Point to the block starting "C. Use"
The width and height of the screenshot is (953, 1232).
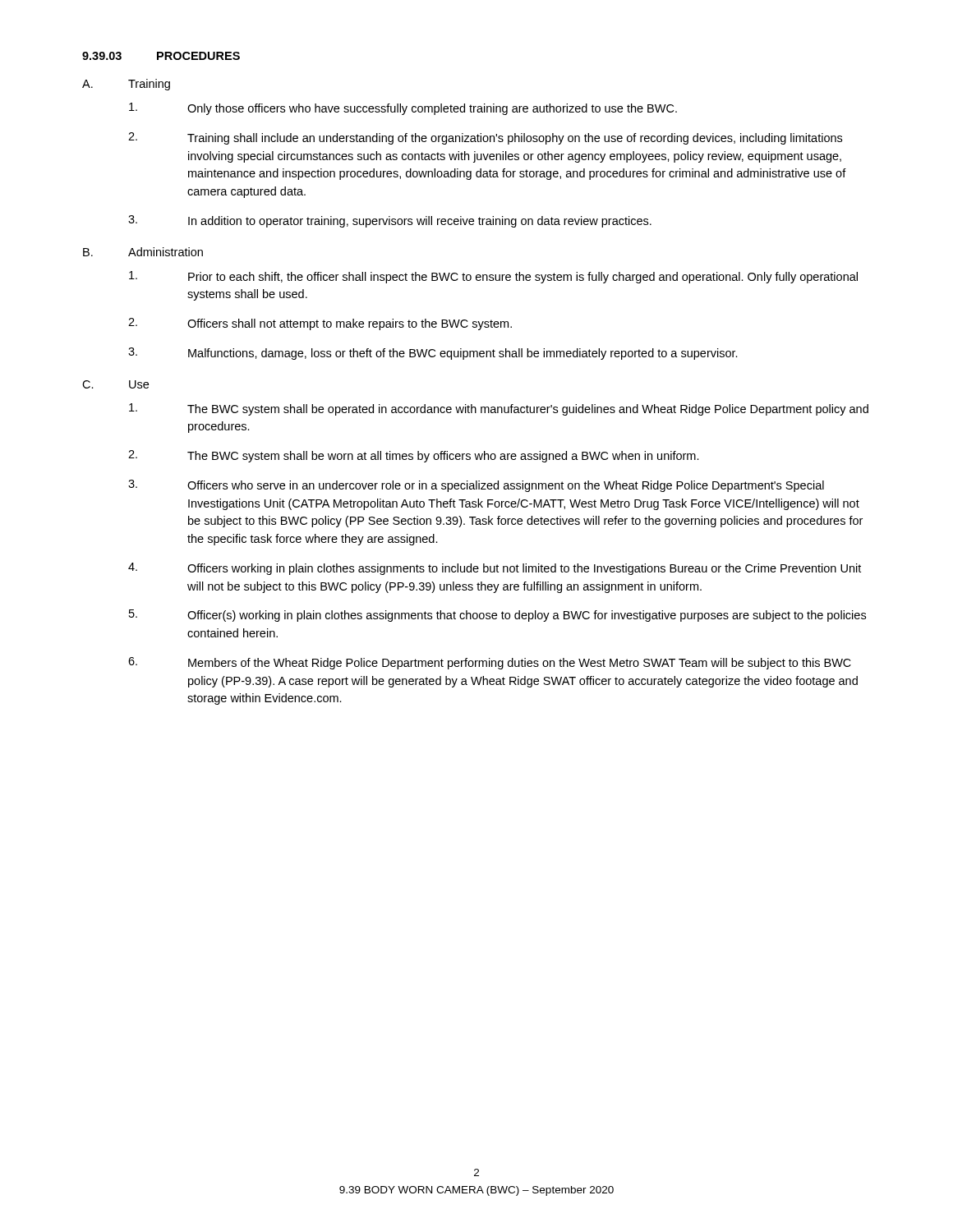84,383
